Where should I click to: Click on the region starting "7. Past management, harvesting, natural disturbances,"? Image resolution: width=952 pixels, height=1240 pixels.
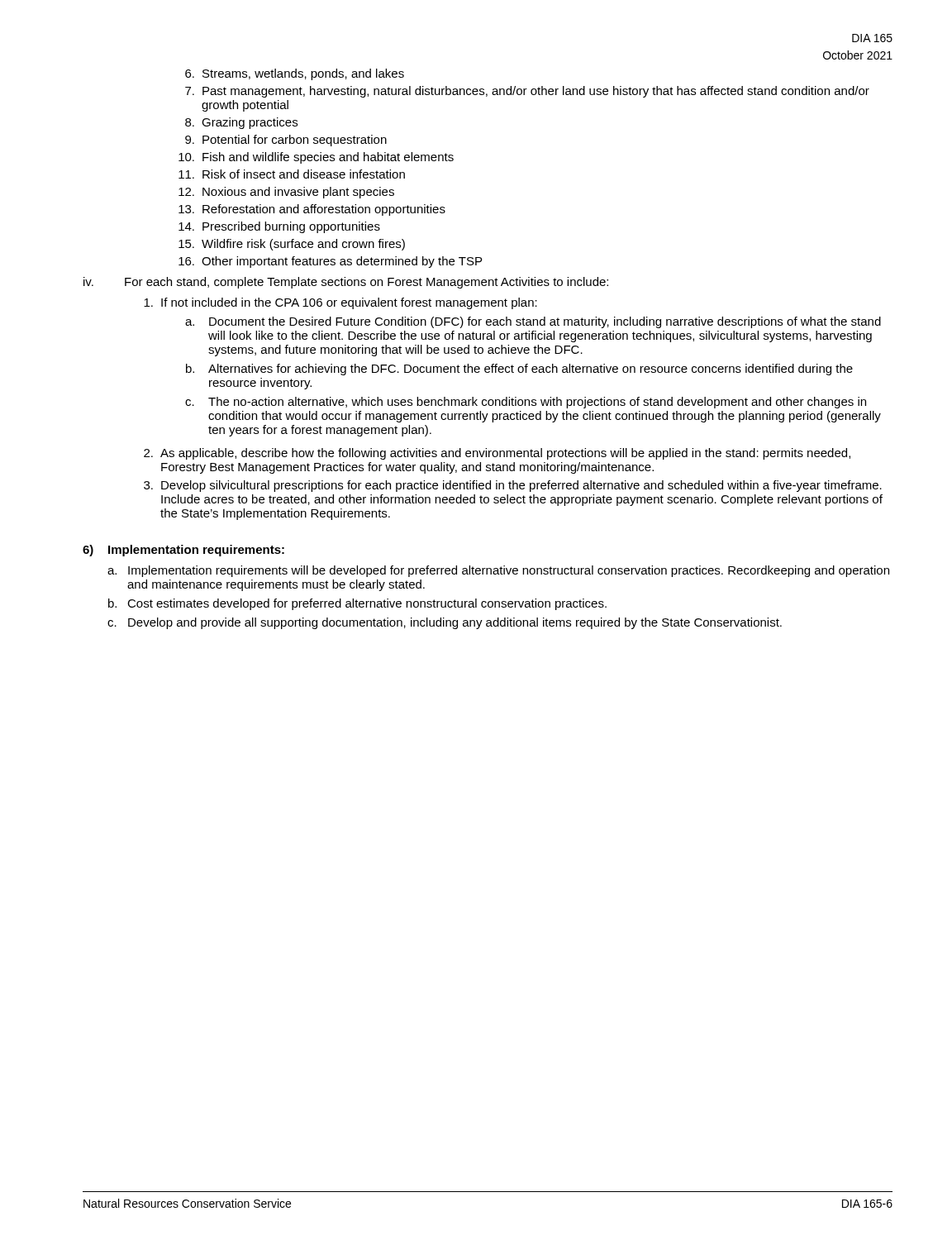click(529, 98)
